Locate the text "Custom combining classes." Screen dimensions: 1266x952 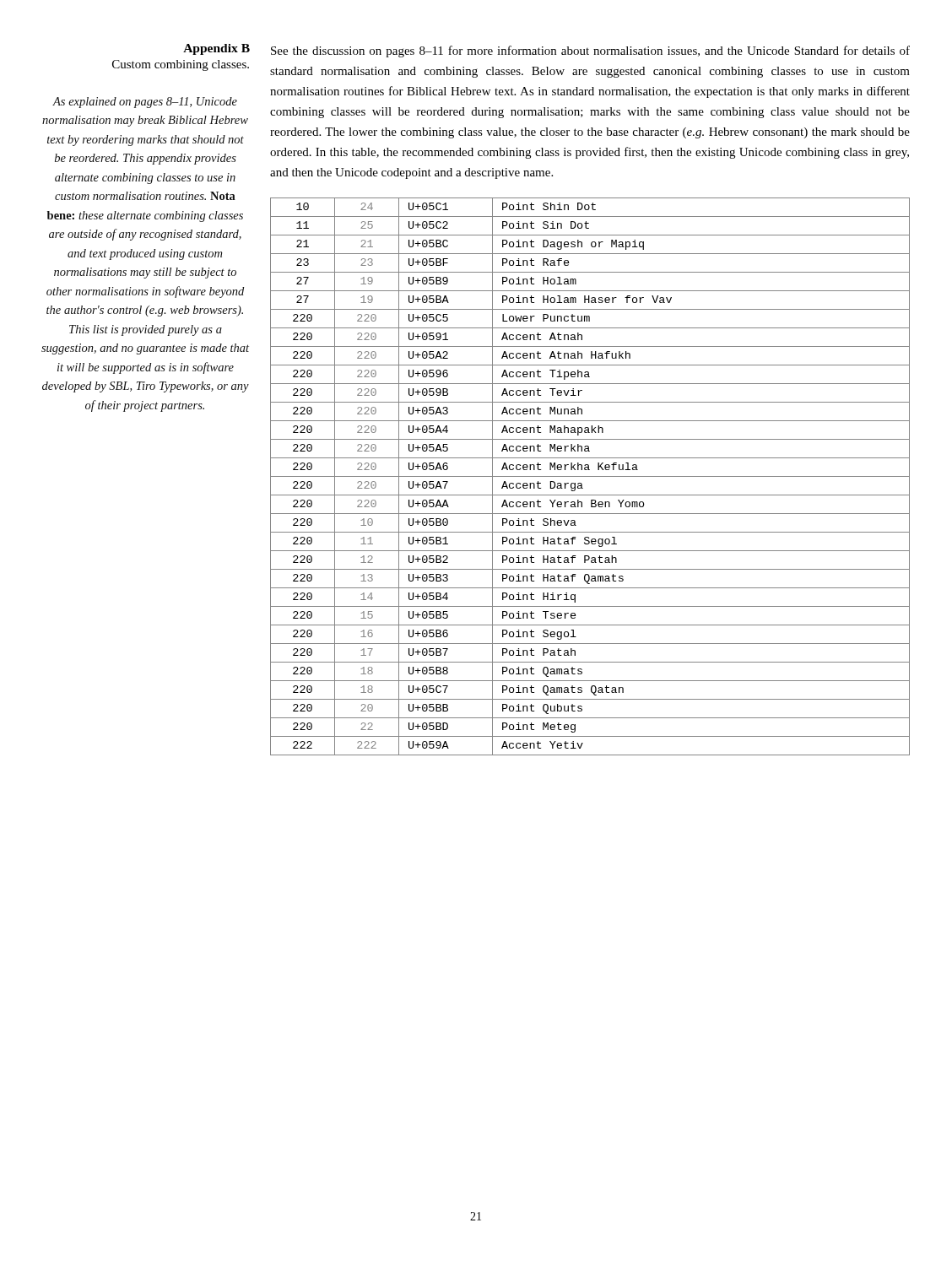pyautogui.click(x=181, y=64)
